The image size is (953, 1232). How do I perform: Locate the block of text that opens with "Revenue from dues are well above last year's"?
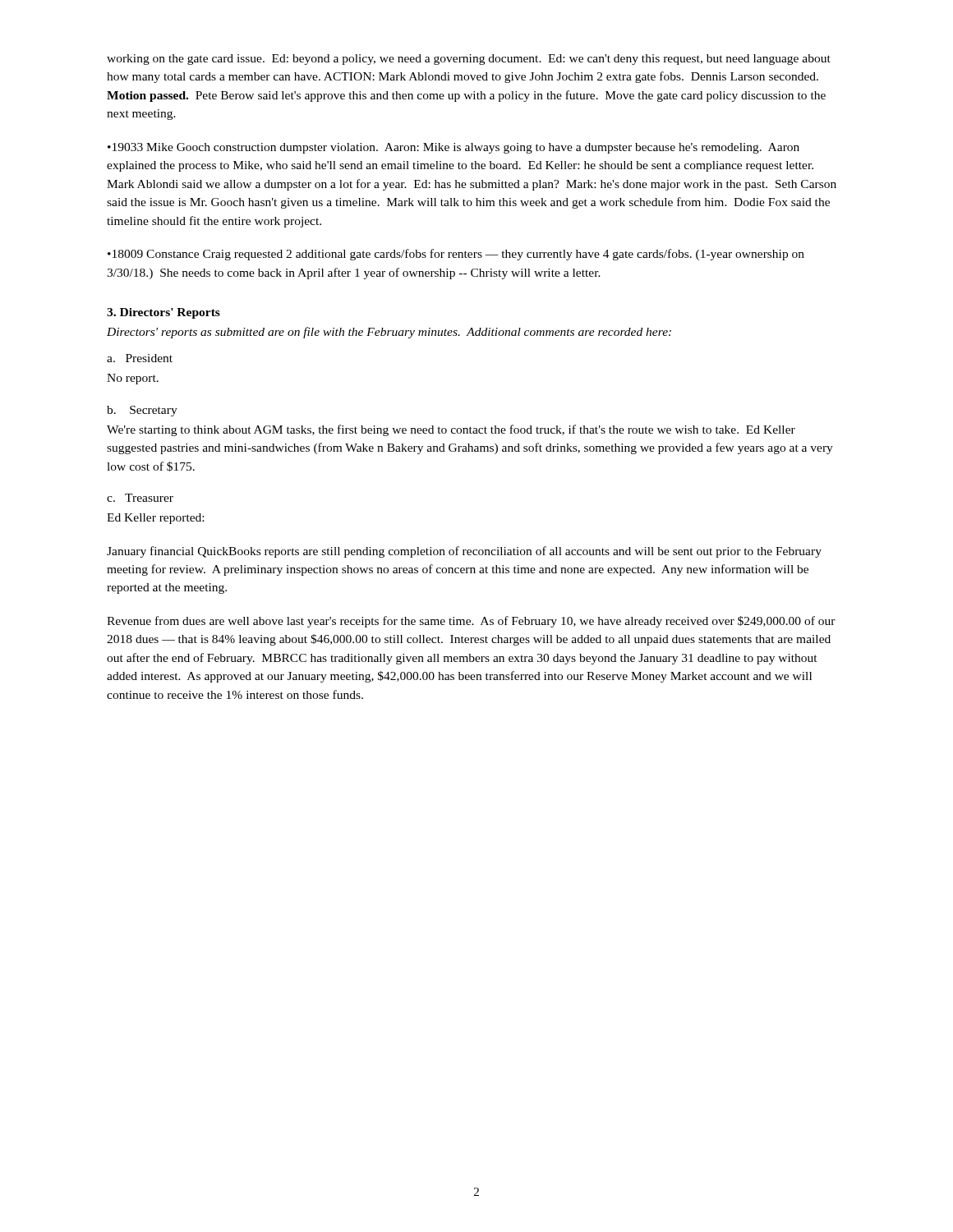tap(471, 657)
